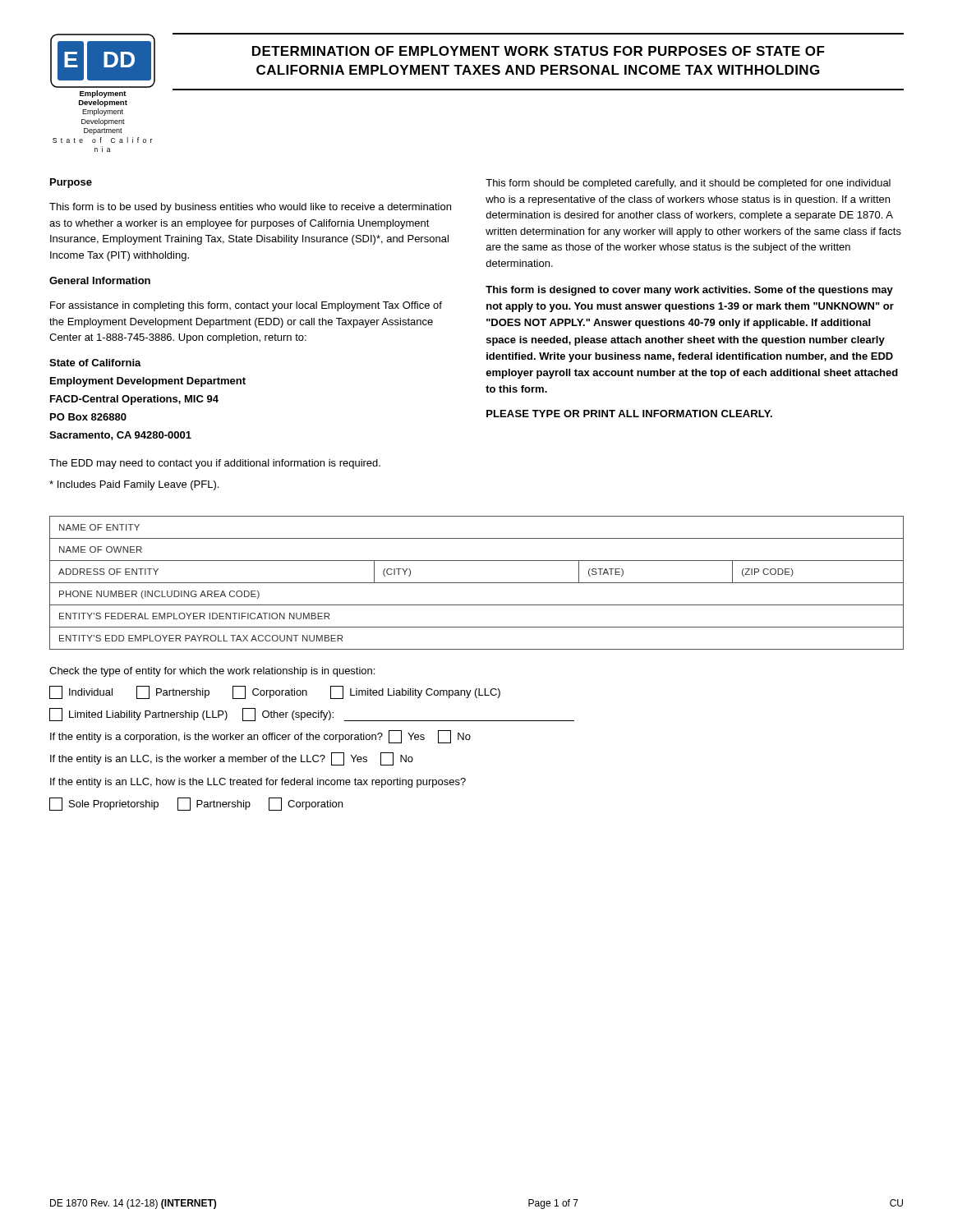Find the list item that reads "If the entity is a corporation, is the"
This screenshot has height=1232, width=953.
click(476, 737)
